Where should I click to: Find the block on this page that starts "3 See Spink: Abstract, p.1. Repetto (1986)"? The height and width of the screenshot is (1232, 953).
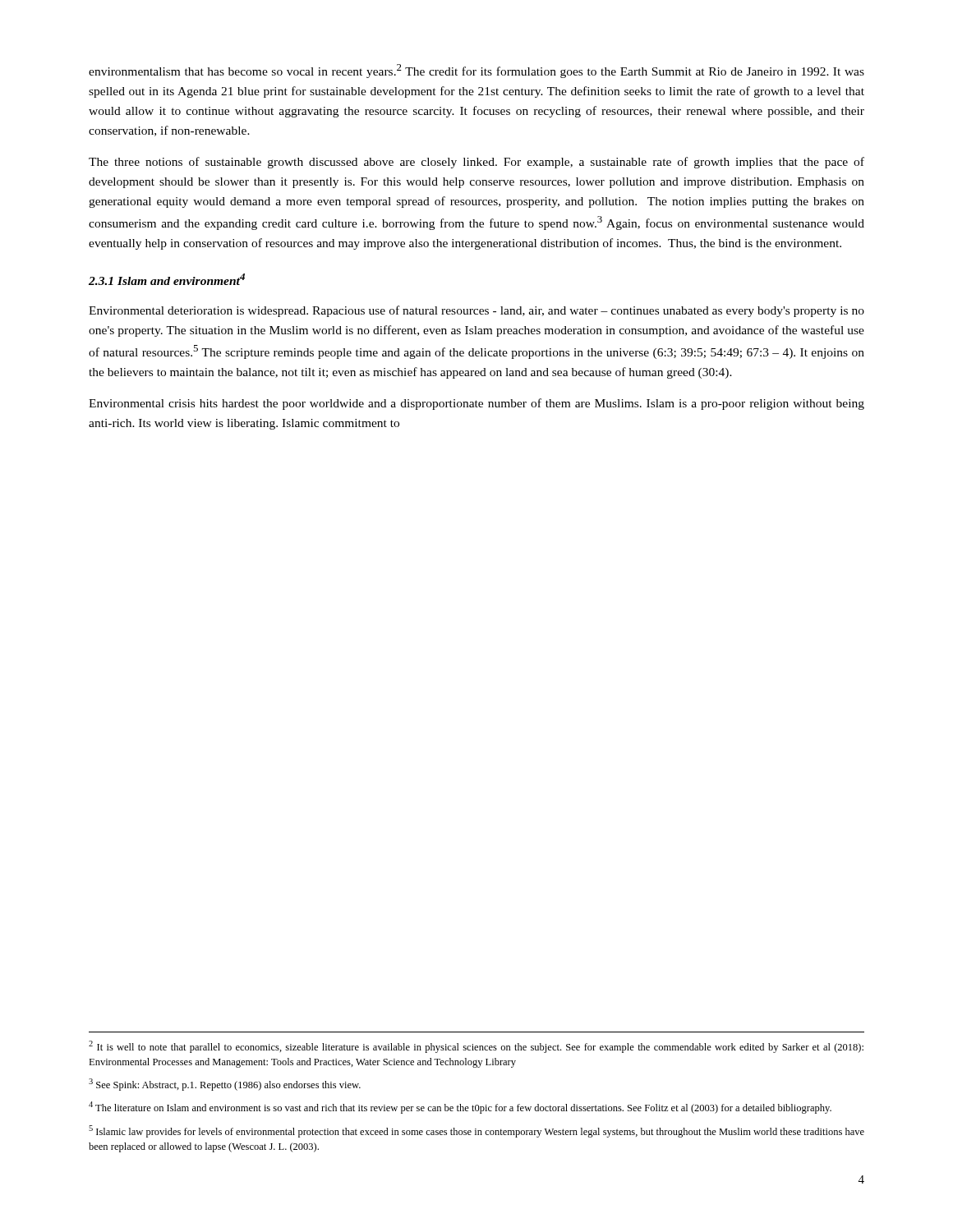point(225,1085)
